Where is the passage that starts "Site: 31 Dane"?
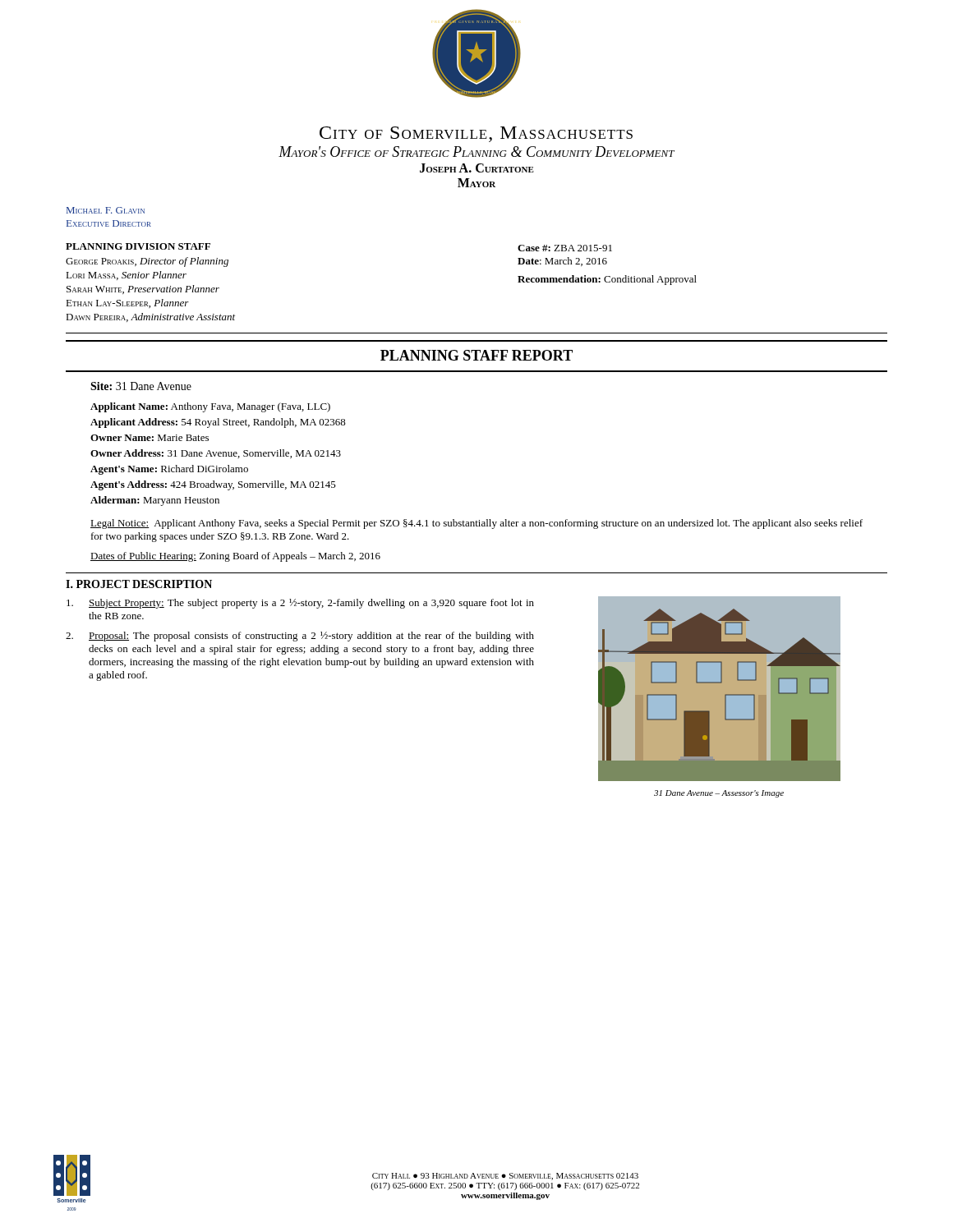Viewport: 953px width, 1232px height. [x=141, y=386]
